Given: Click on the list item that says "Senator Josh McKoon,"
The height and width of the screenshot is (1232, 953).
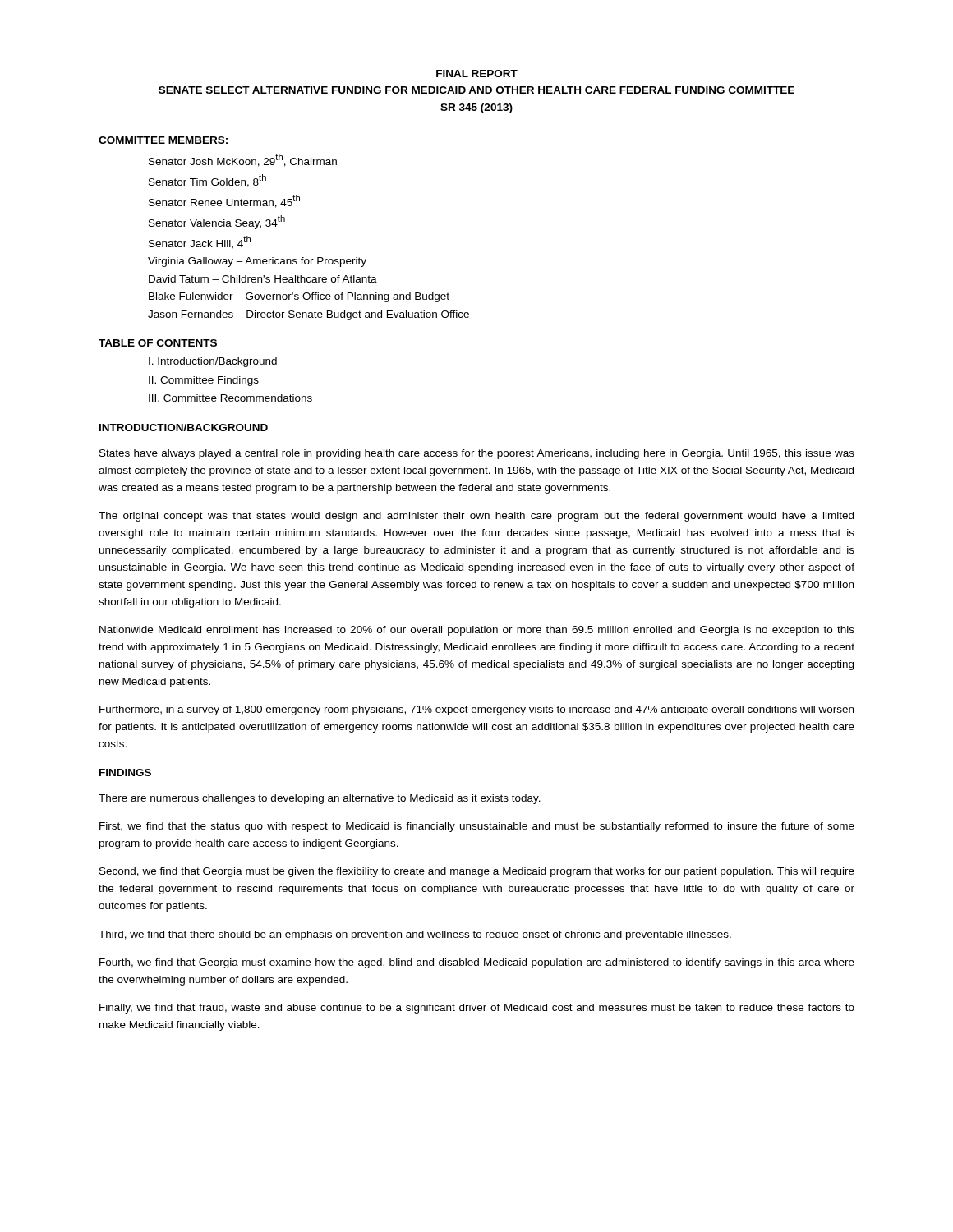Looking at the screenshot, I should [243, 159].
